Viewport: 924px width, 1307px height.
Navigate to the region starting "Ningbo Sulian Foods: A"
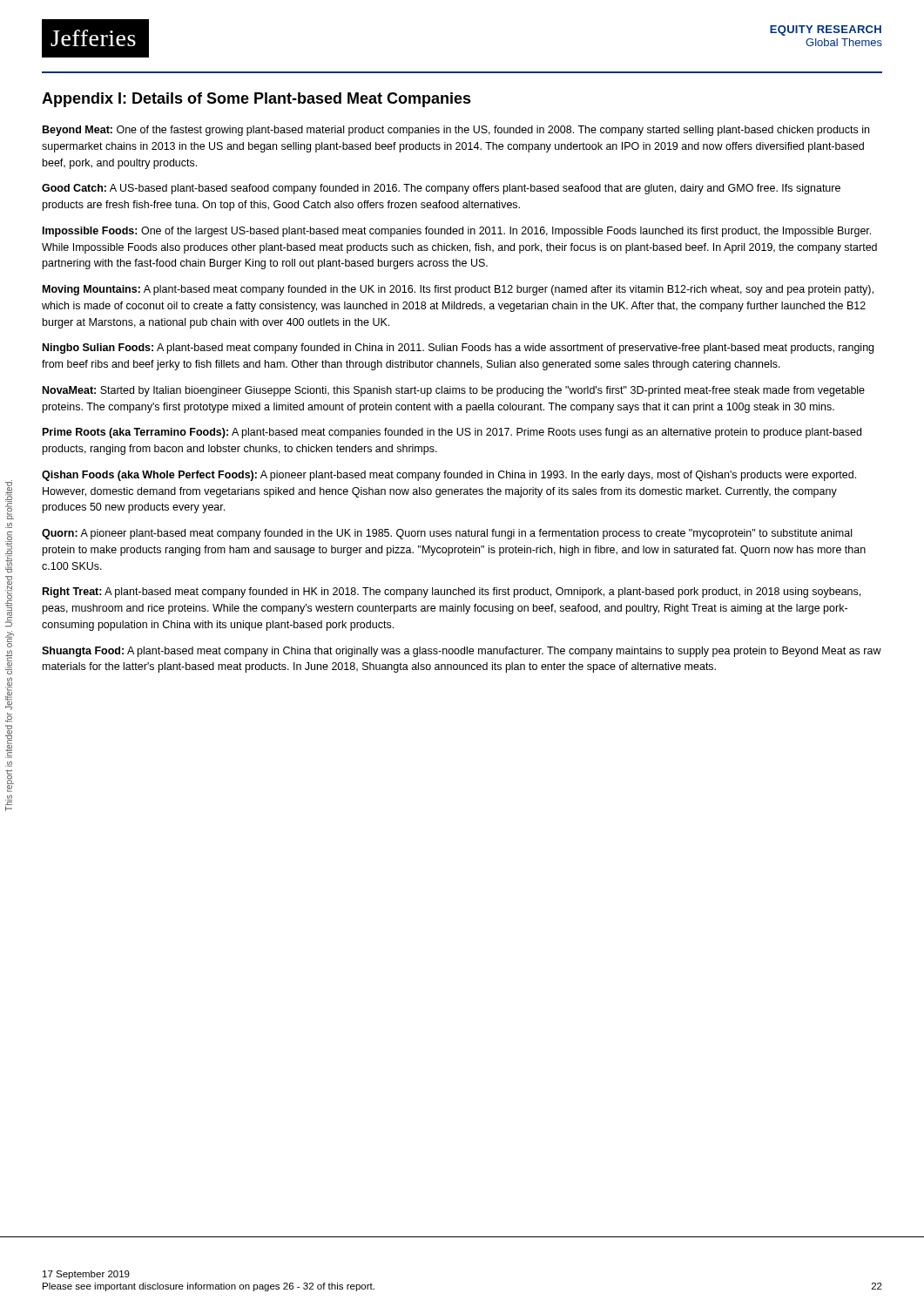coord(458,356)
